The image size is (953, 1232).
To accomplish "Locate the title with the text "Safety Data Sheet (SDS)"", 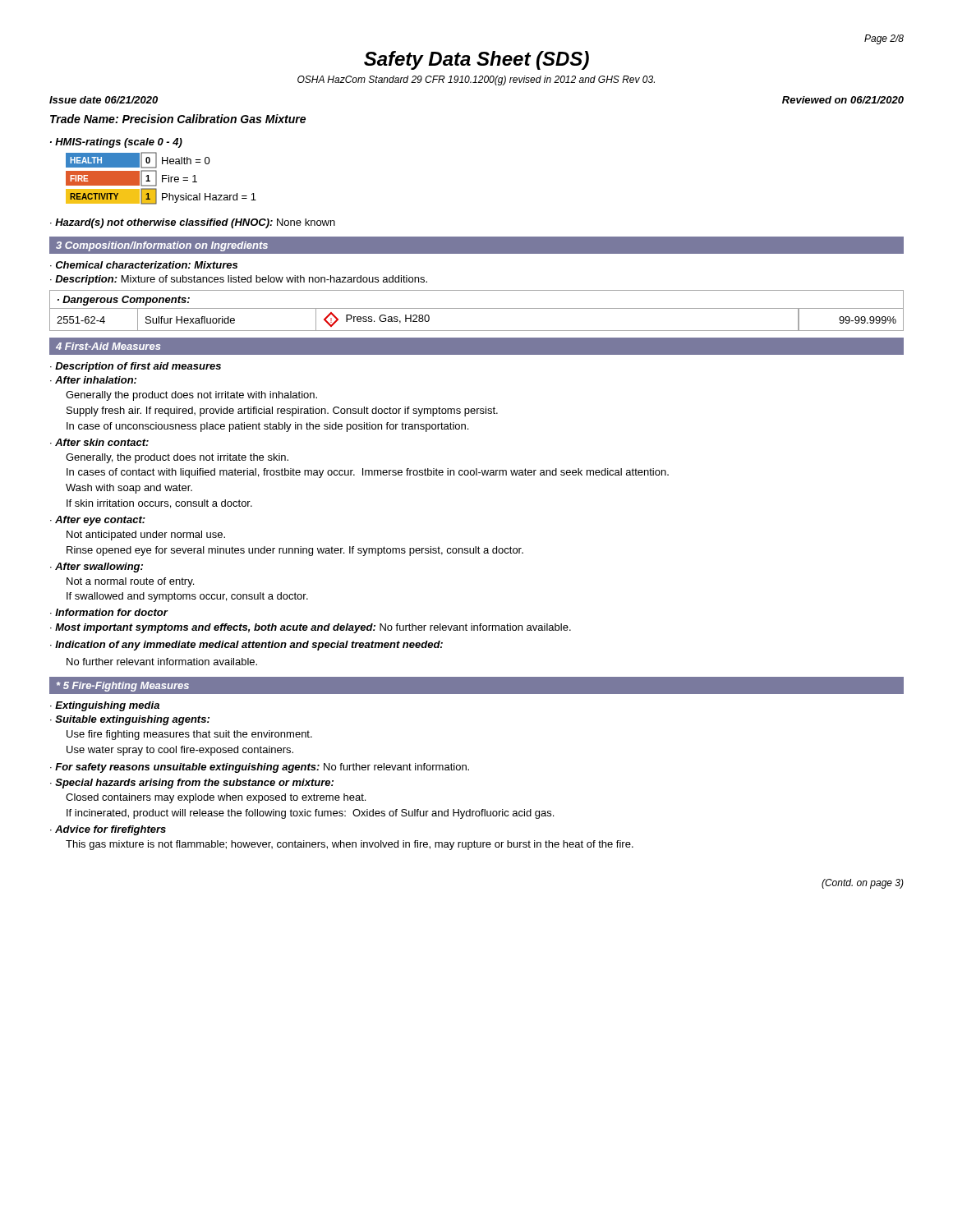I will point(476,59).
